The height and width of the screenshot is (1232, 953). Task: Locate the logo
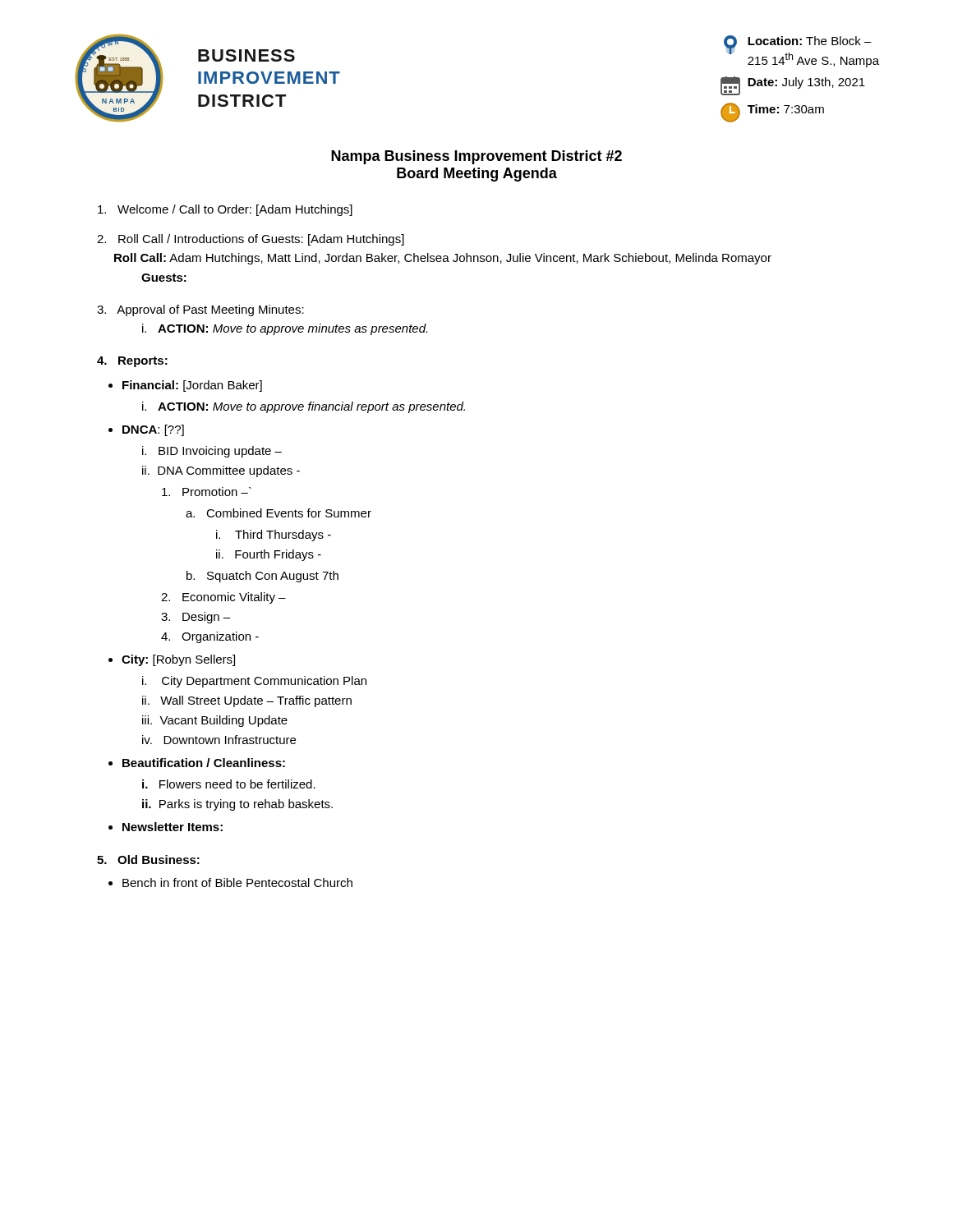476,78
